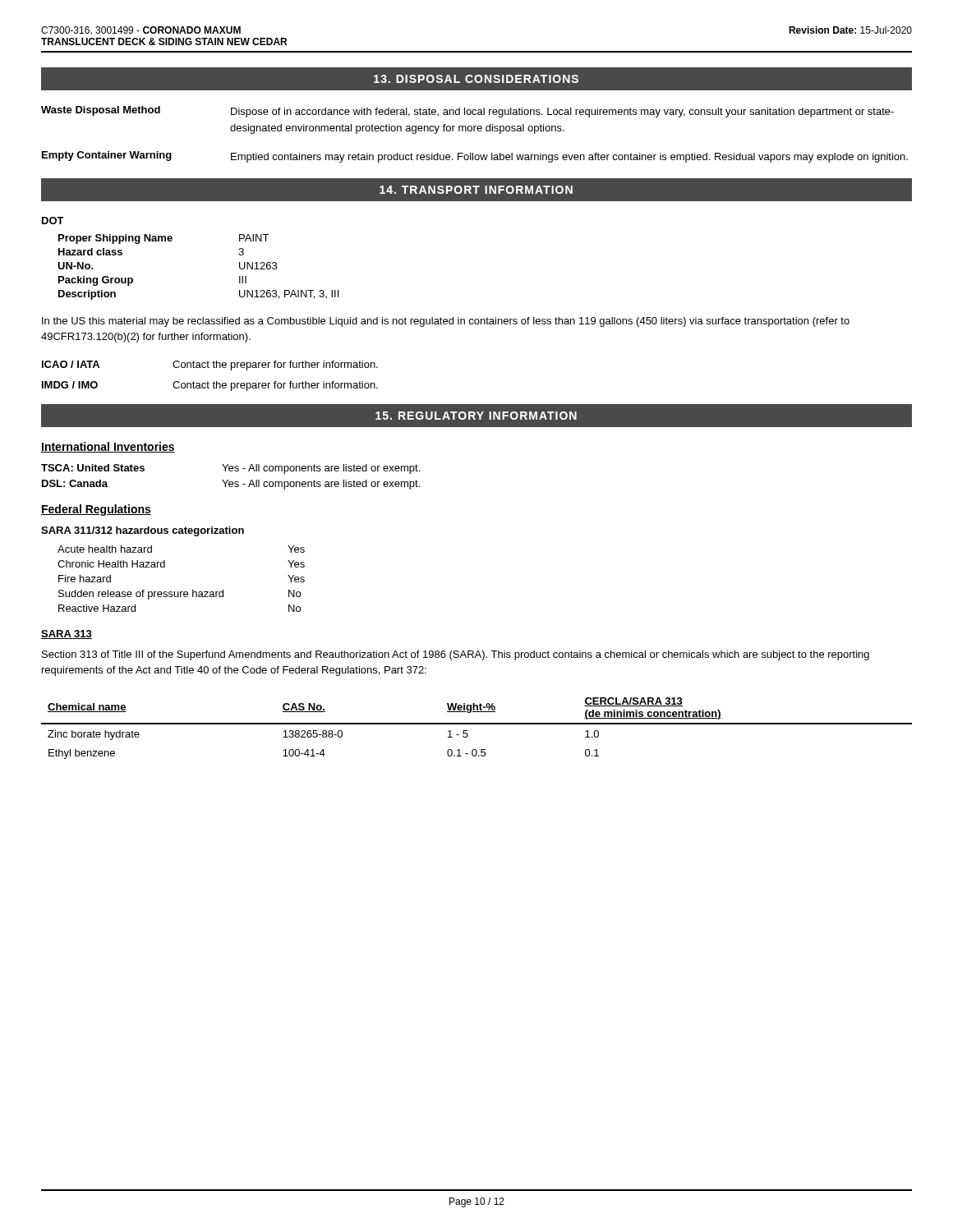Screen dimensions: 1232x953
Task: Navigate to the text starting "Section 313 of Title III"
Action: [x=455, y=662]
